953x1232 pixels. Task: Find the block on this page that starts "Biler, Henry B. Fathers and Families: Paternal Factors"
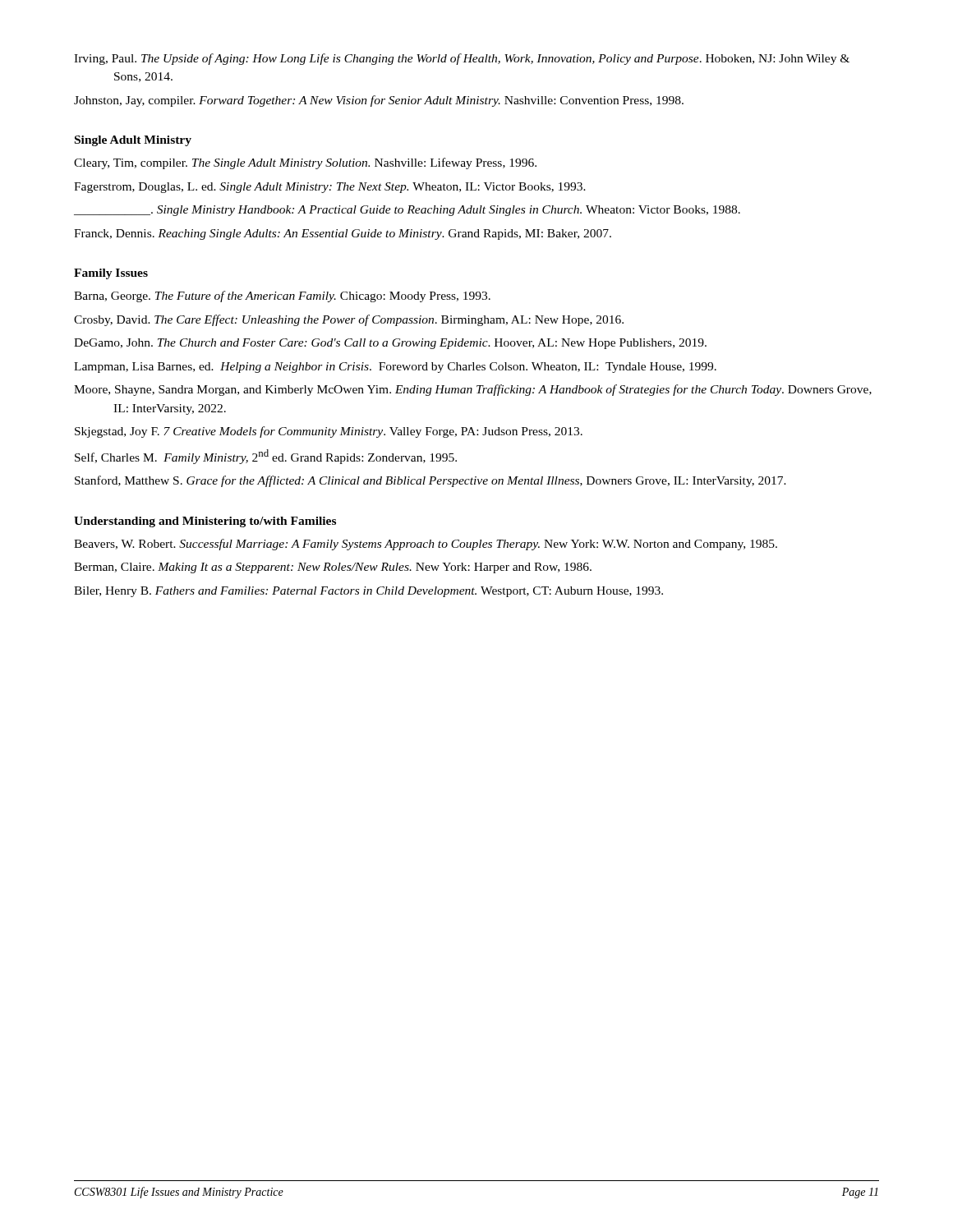(369, 590)
